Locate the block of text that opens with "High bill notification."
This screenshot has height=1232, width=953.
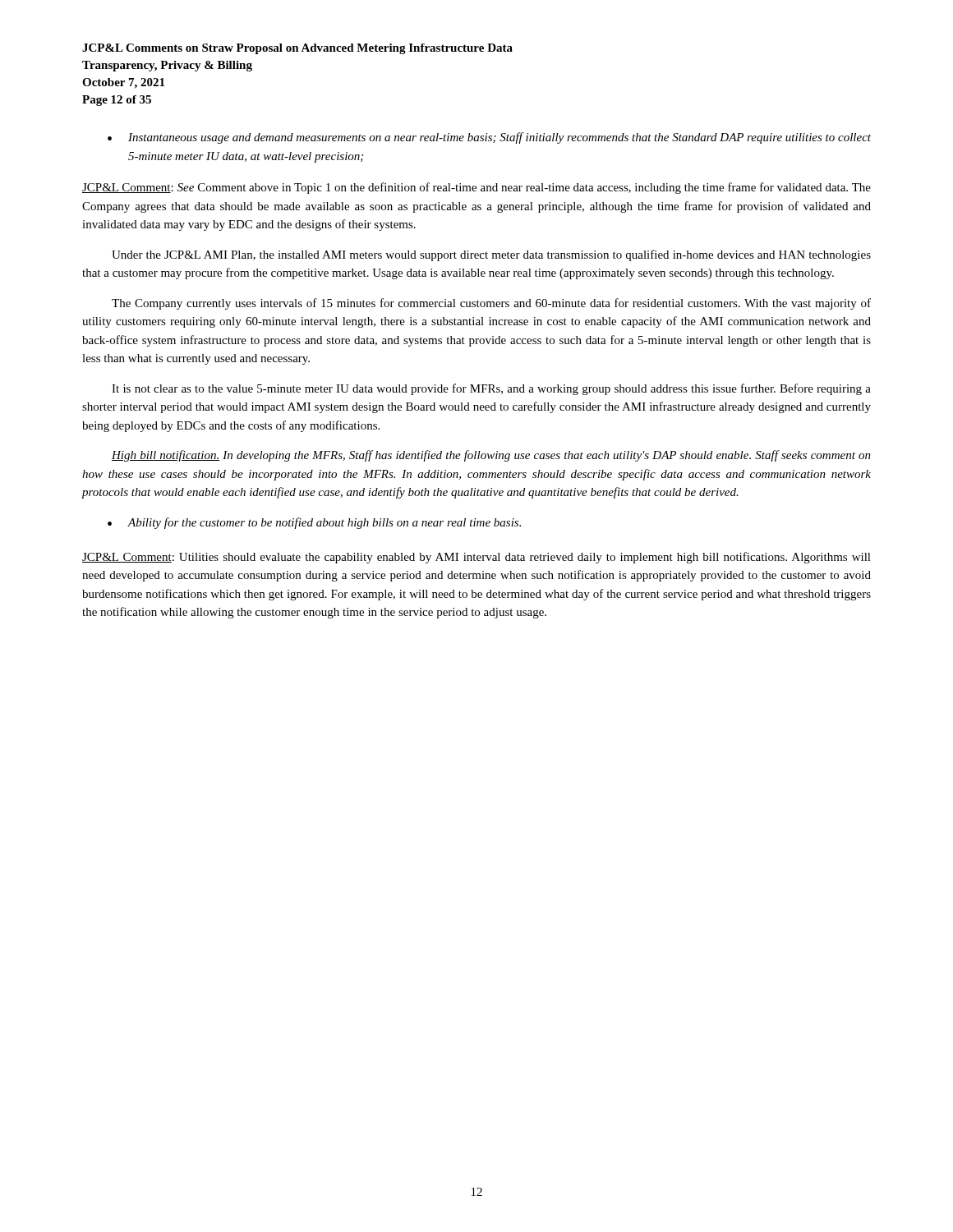(476, 474)
